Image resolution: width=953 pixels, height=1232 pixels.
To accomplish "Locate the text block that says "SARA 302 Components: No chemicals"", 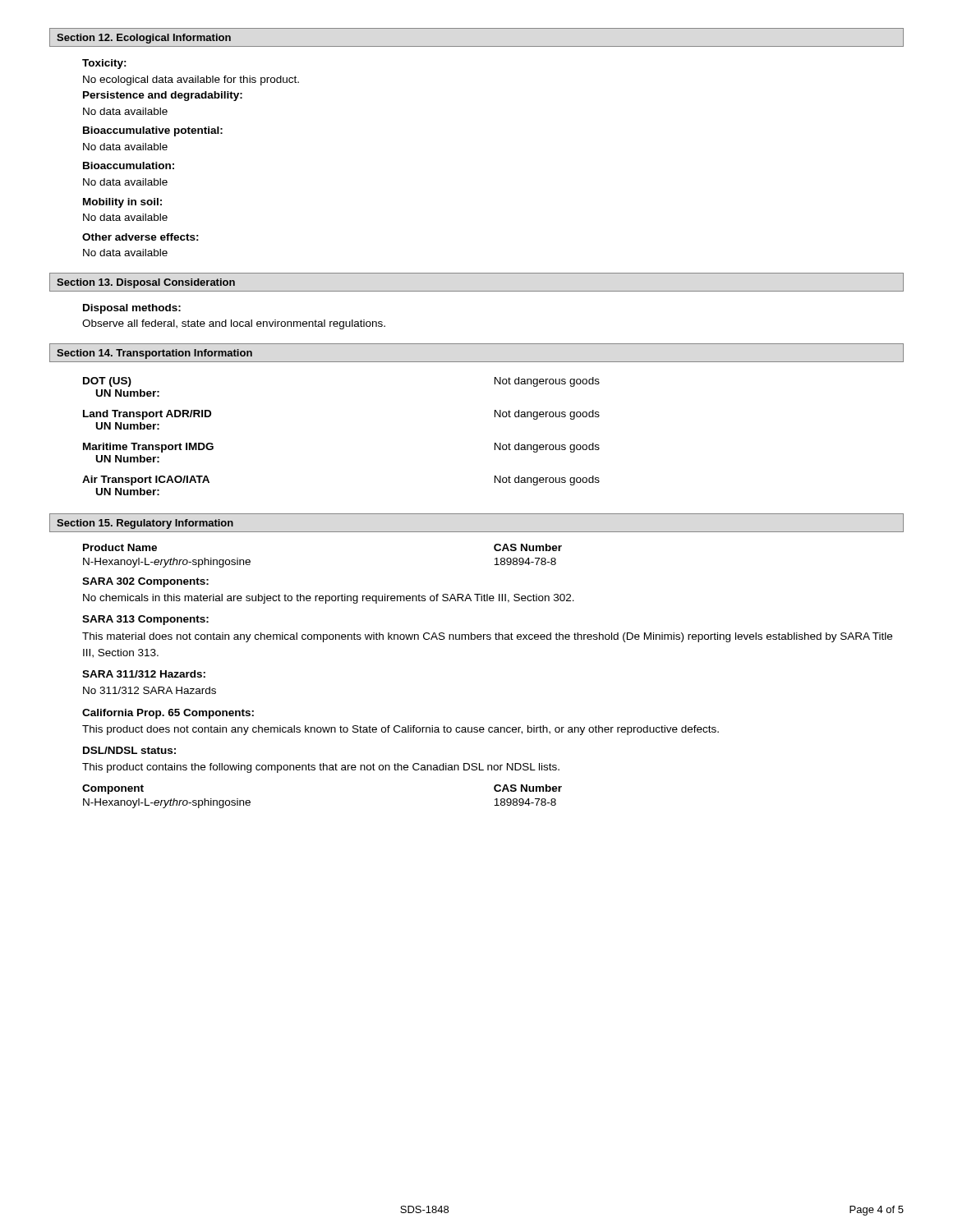I will coord(493,590).
